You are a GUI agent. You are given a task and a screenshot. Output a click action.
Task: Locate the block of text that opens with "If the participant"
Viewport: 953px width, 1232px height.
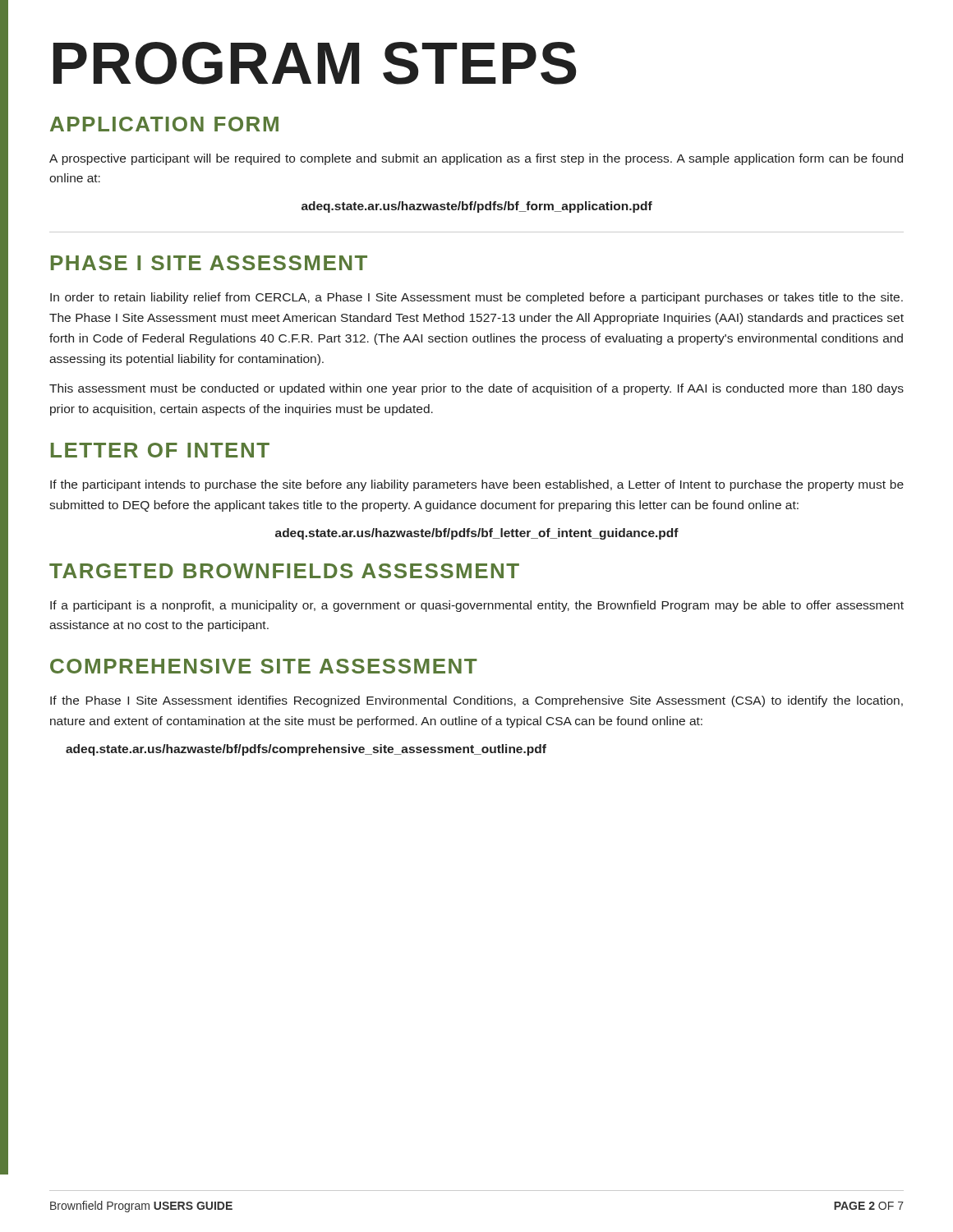pyautogui.click(x=476, y=495)
